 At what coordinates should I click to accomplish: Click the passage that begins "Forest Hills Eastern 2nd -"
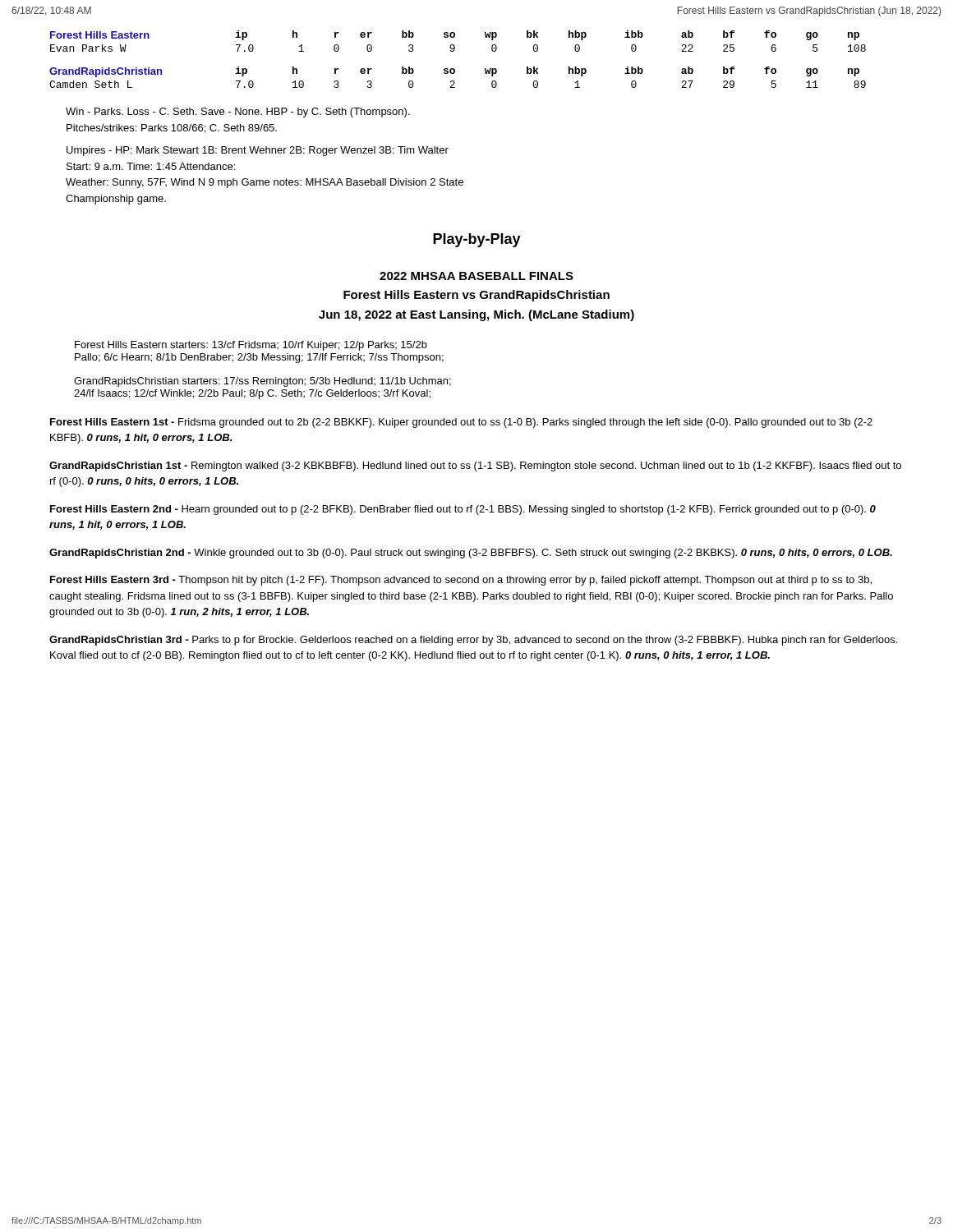462,517
